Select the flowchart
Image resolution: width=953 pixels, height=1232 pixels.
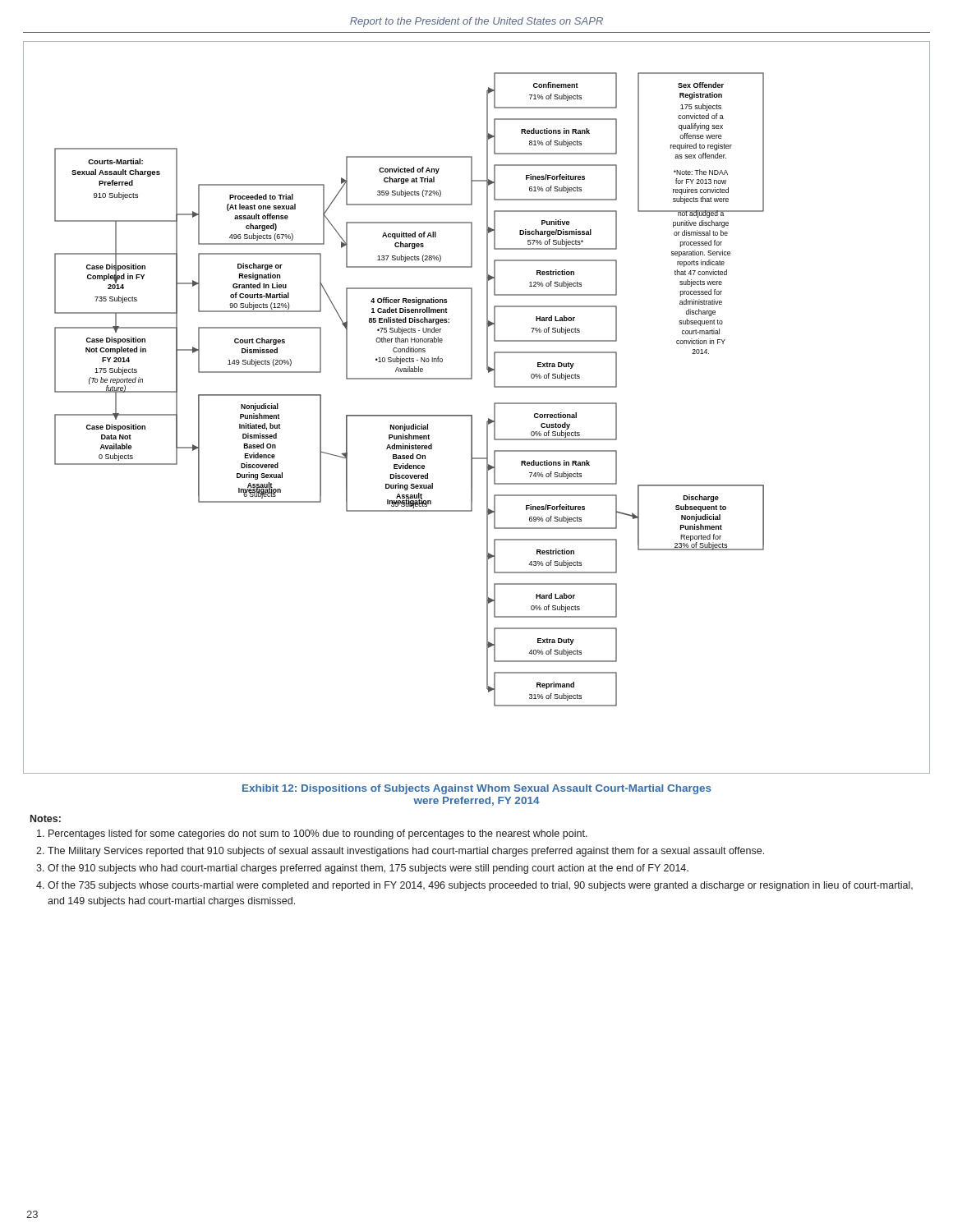tap(476, 407)
